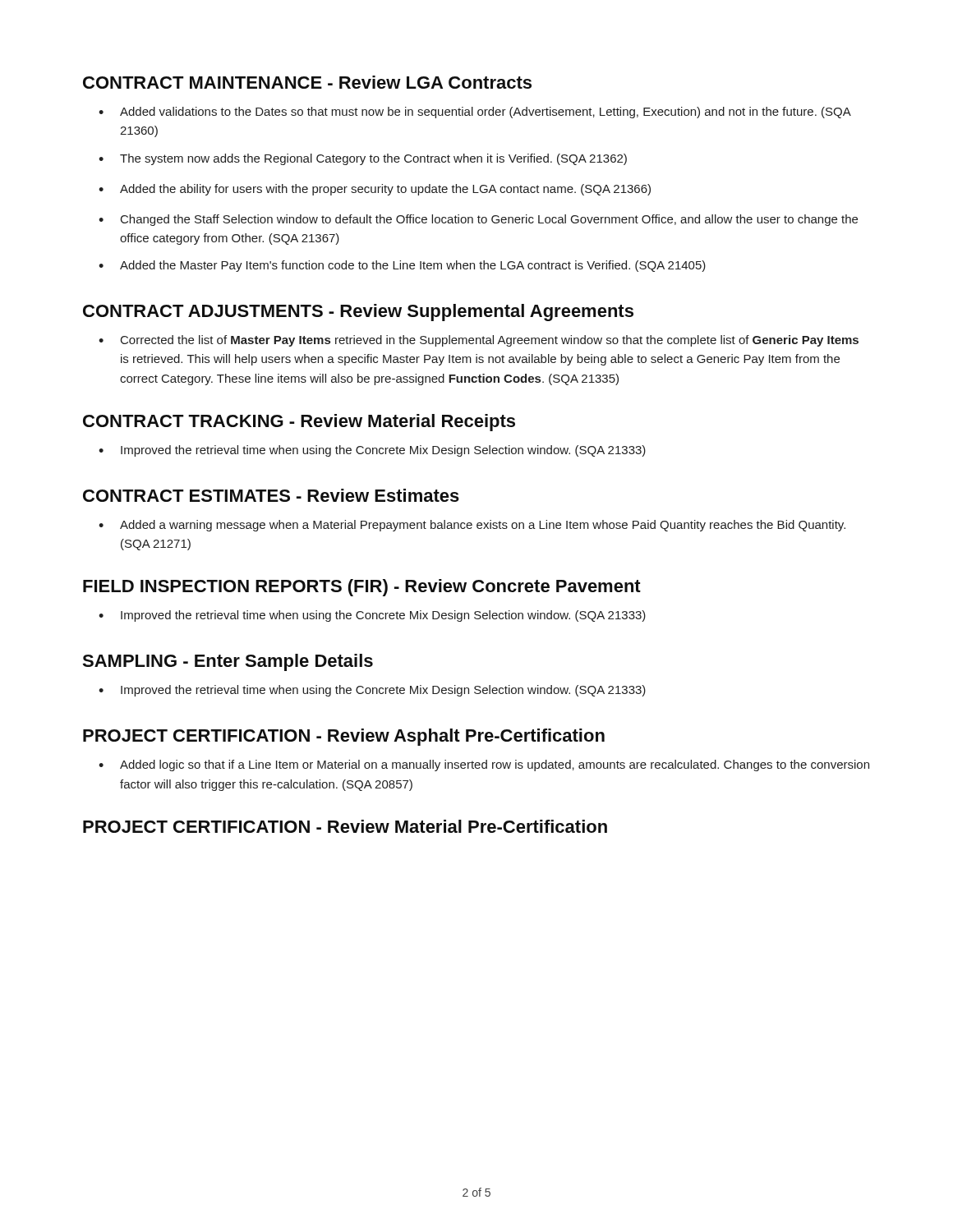Locate the block of text that opens with "• Changed the Staff Selection window to"

(485, 228)
